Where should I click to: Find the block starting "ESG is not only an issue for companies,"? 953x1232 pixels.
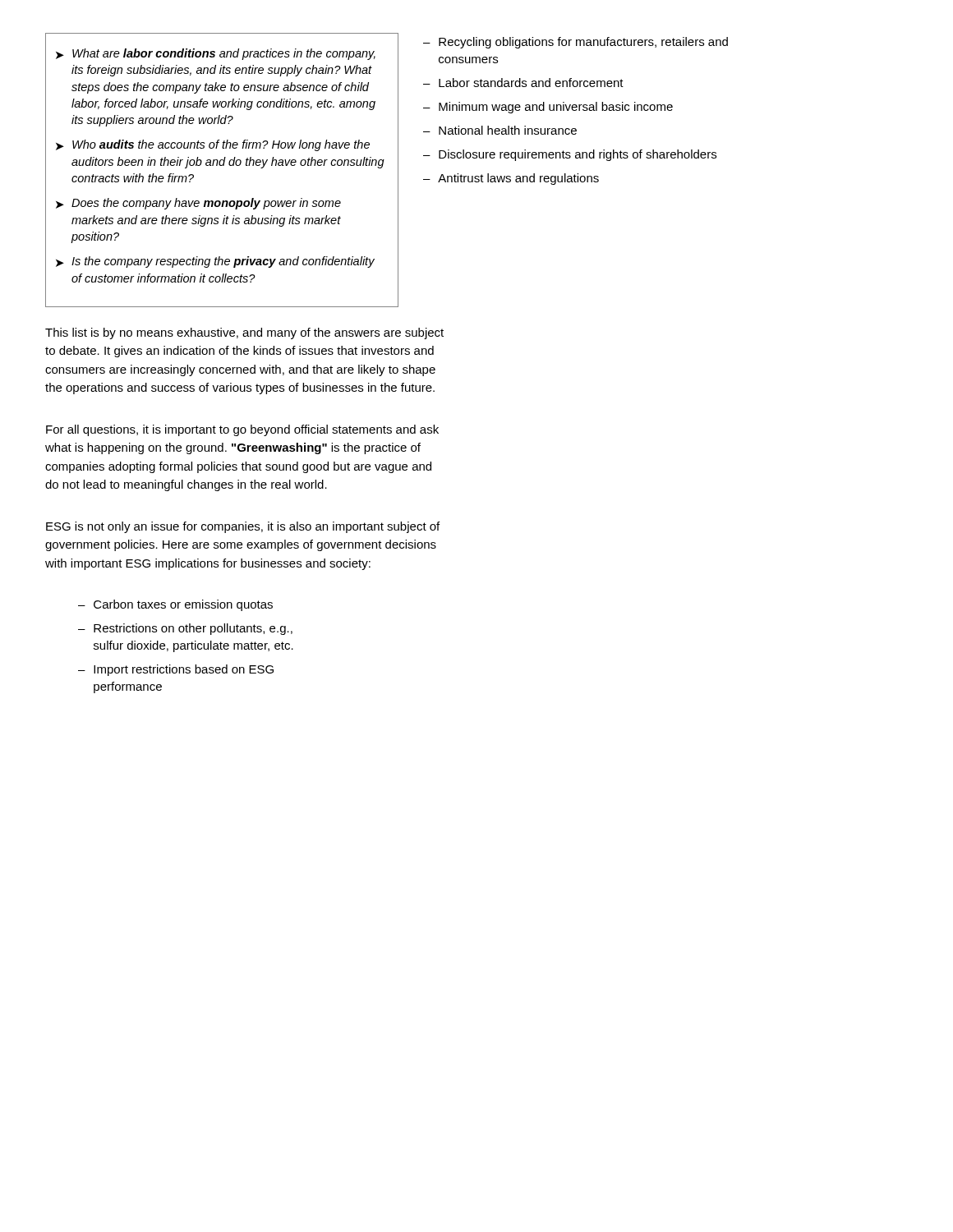242,544
